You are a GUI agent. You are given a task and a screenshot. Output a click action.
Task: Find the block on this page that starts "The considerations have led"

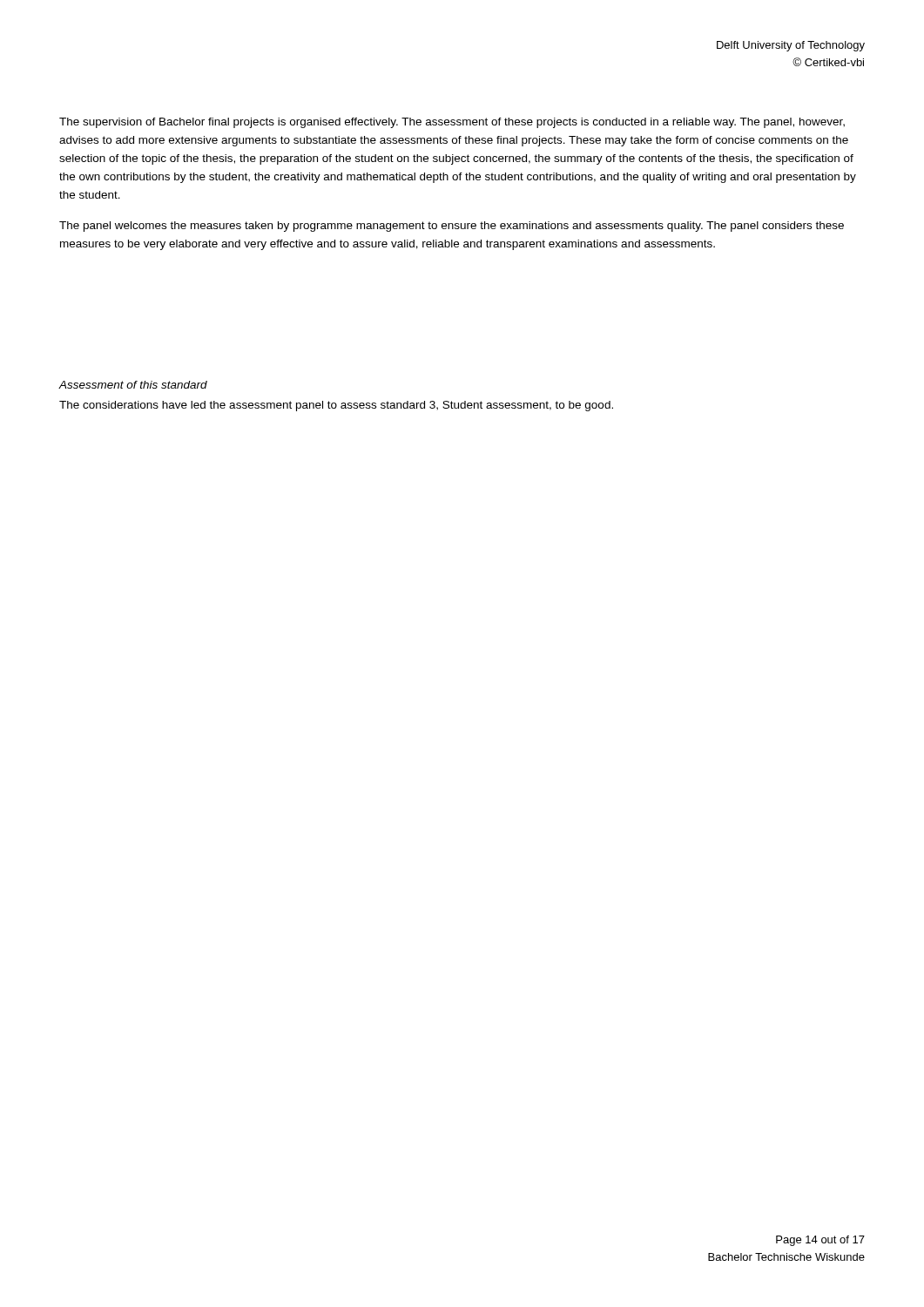[x=337, y=405]
